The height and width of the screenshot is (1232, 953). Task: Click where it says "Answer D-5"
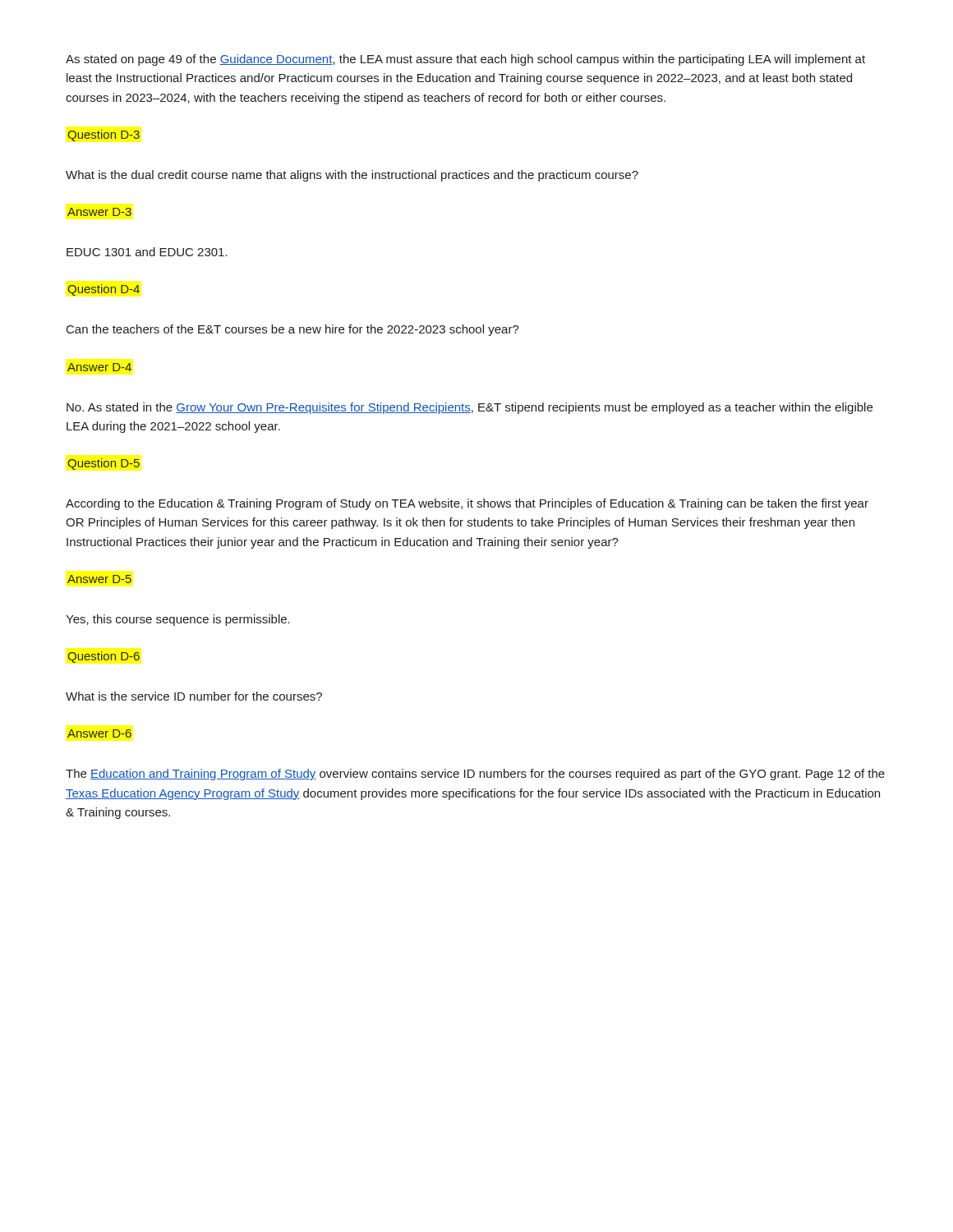(100, 578)
